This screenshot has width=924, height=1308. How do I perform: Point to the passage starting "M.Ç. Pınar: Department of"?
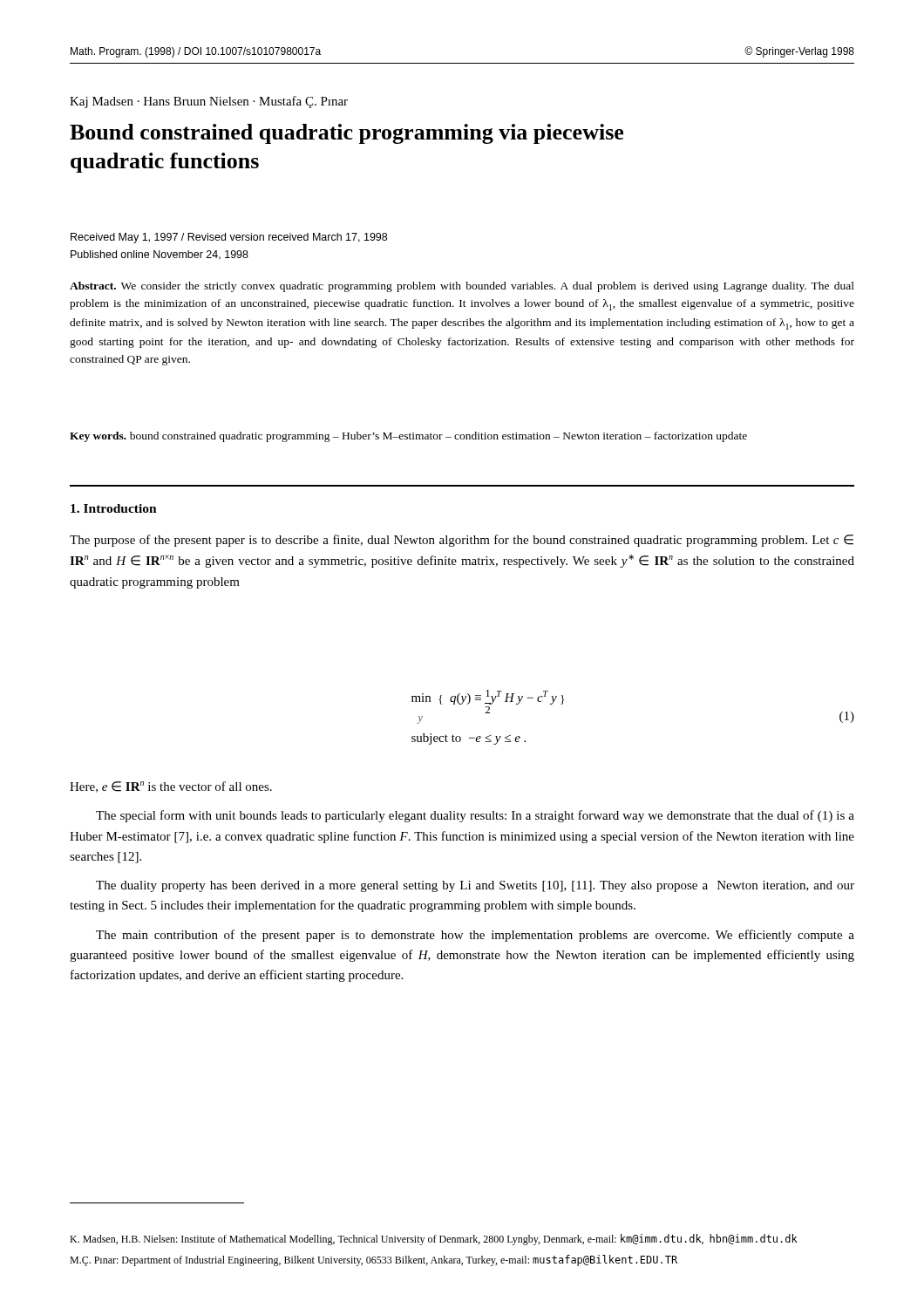tap(462, 1260)
